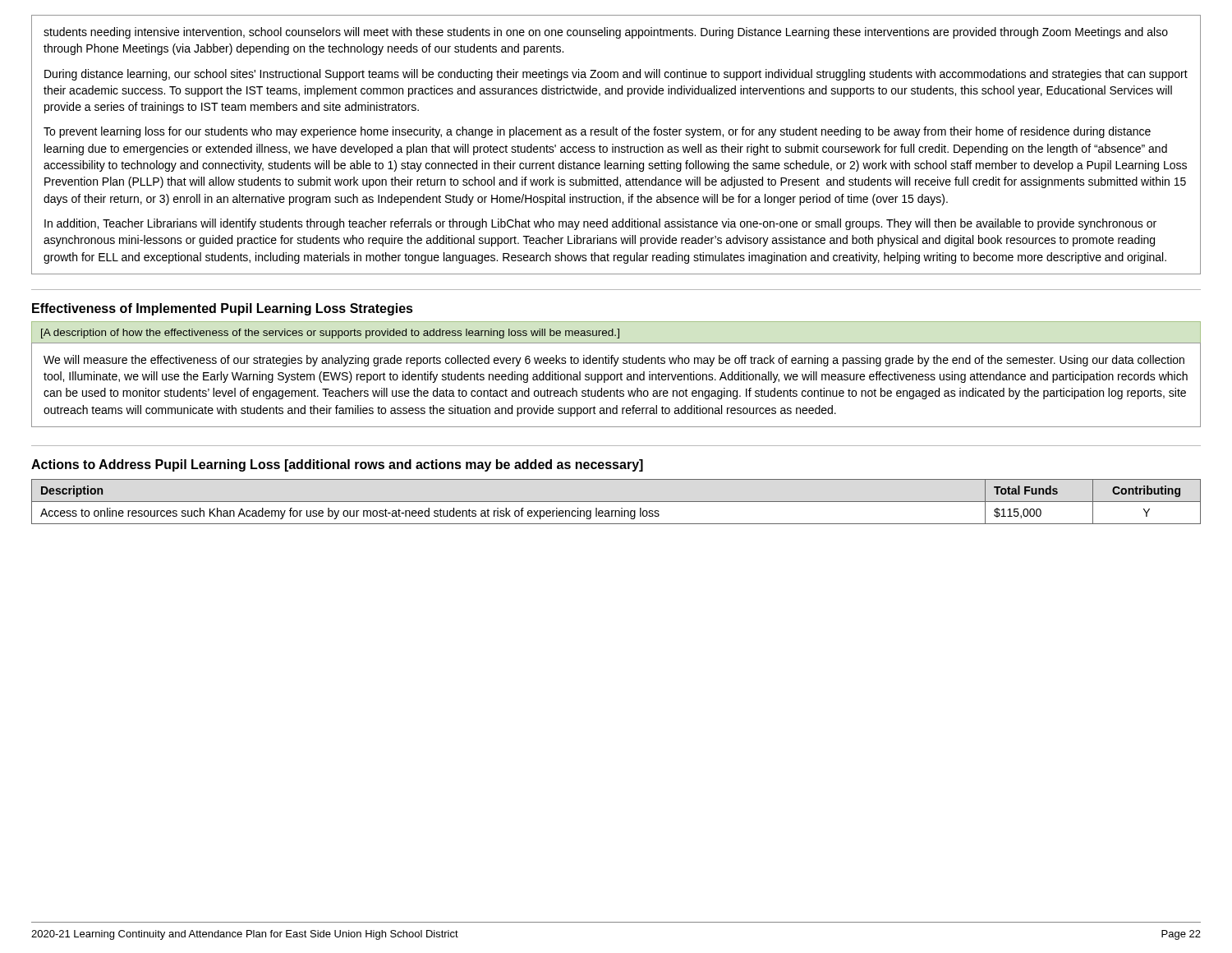1232x953 pixels.
Task: Where is the section header that starts "Actions to Address Pupil Learning Loss [additional"?
Action: pos(337,465)
